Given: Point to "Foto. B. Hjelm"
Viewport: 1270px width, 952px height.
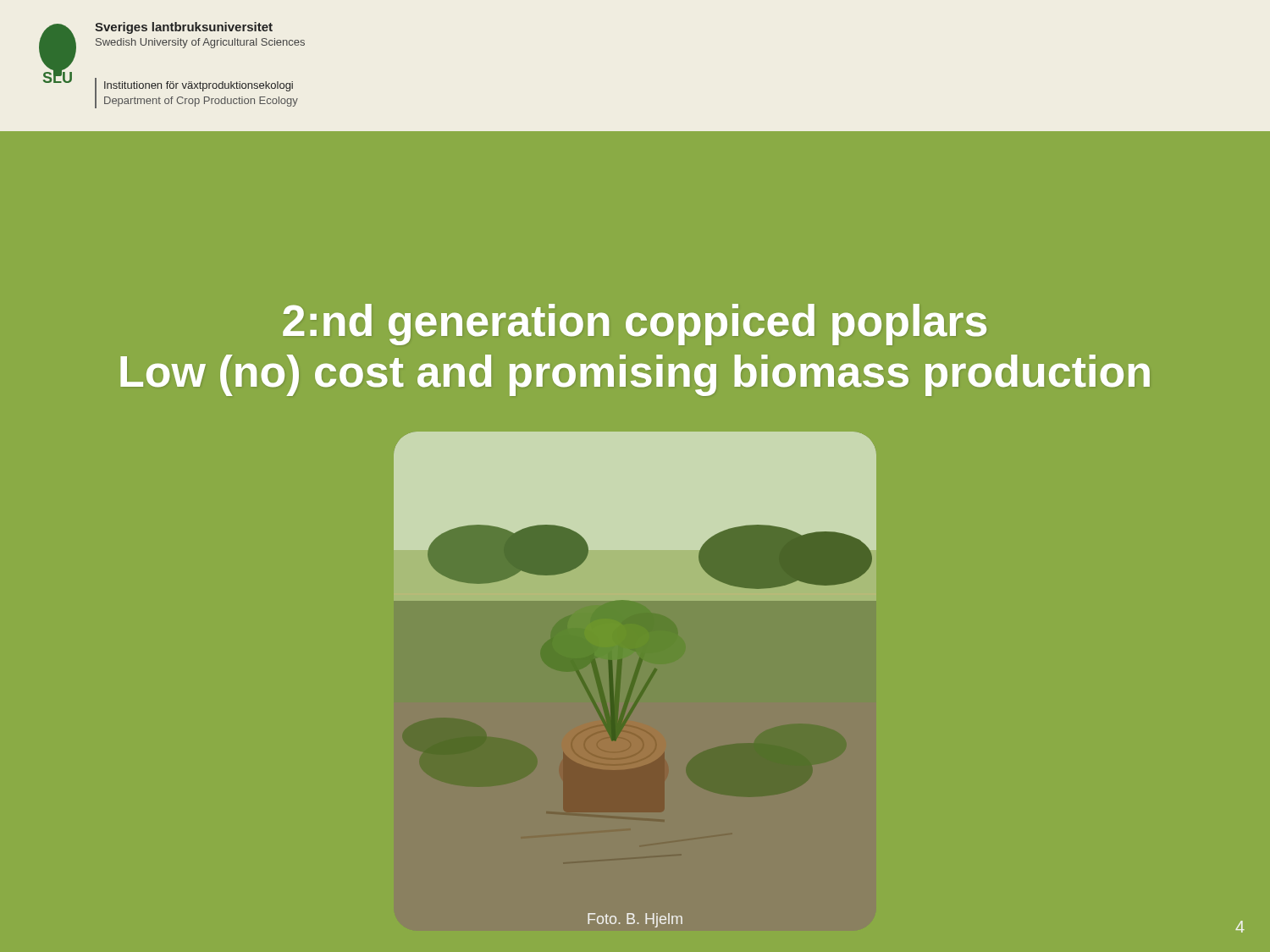Looking at the screenshot, I should (635, 919).
